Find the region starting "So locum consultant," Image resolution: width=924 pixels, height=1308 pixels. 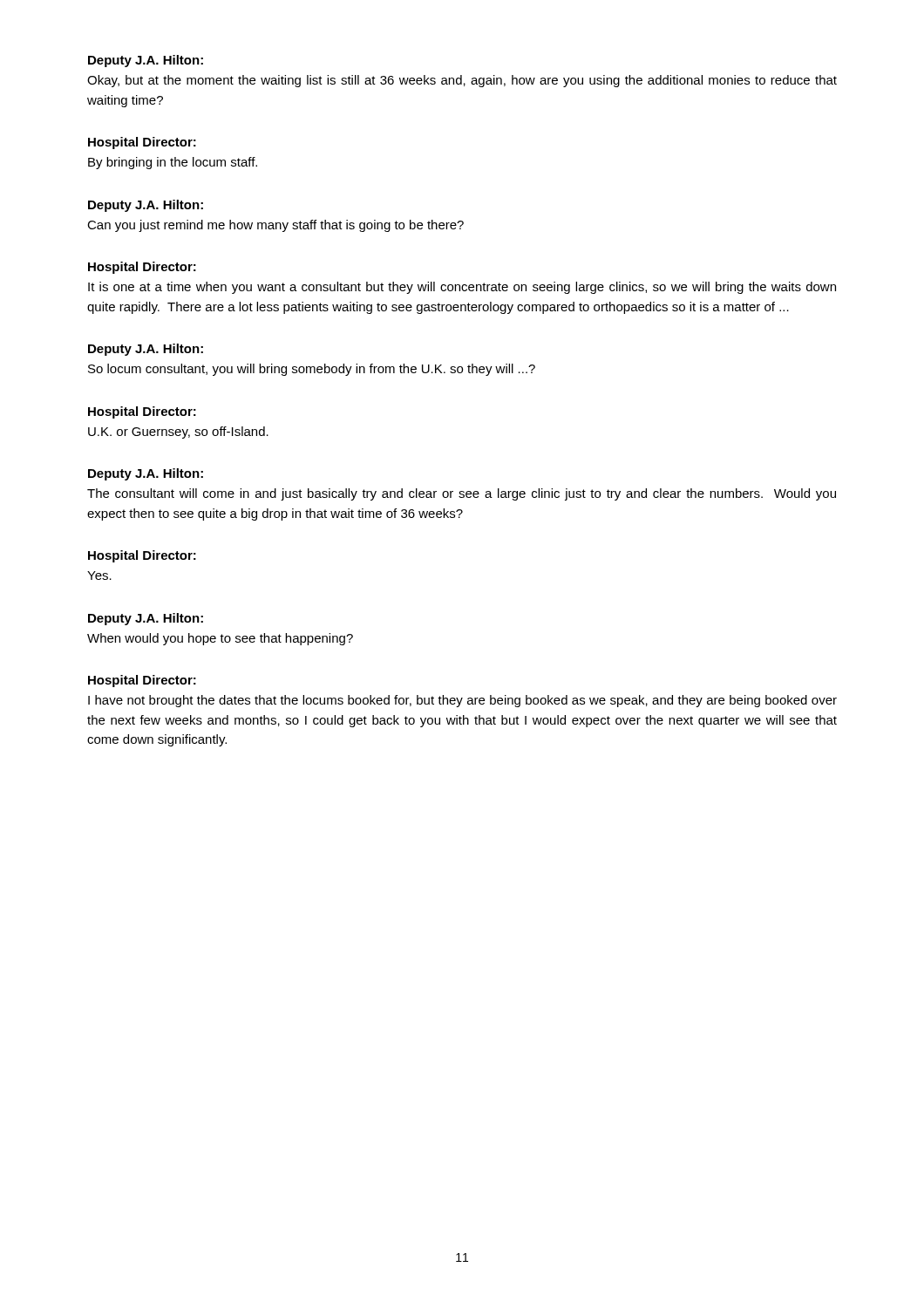311,368
